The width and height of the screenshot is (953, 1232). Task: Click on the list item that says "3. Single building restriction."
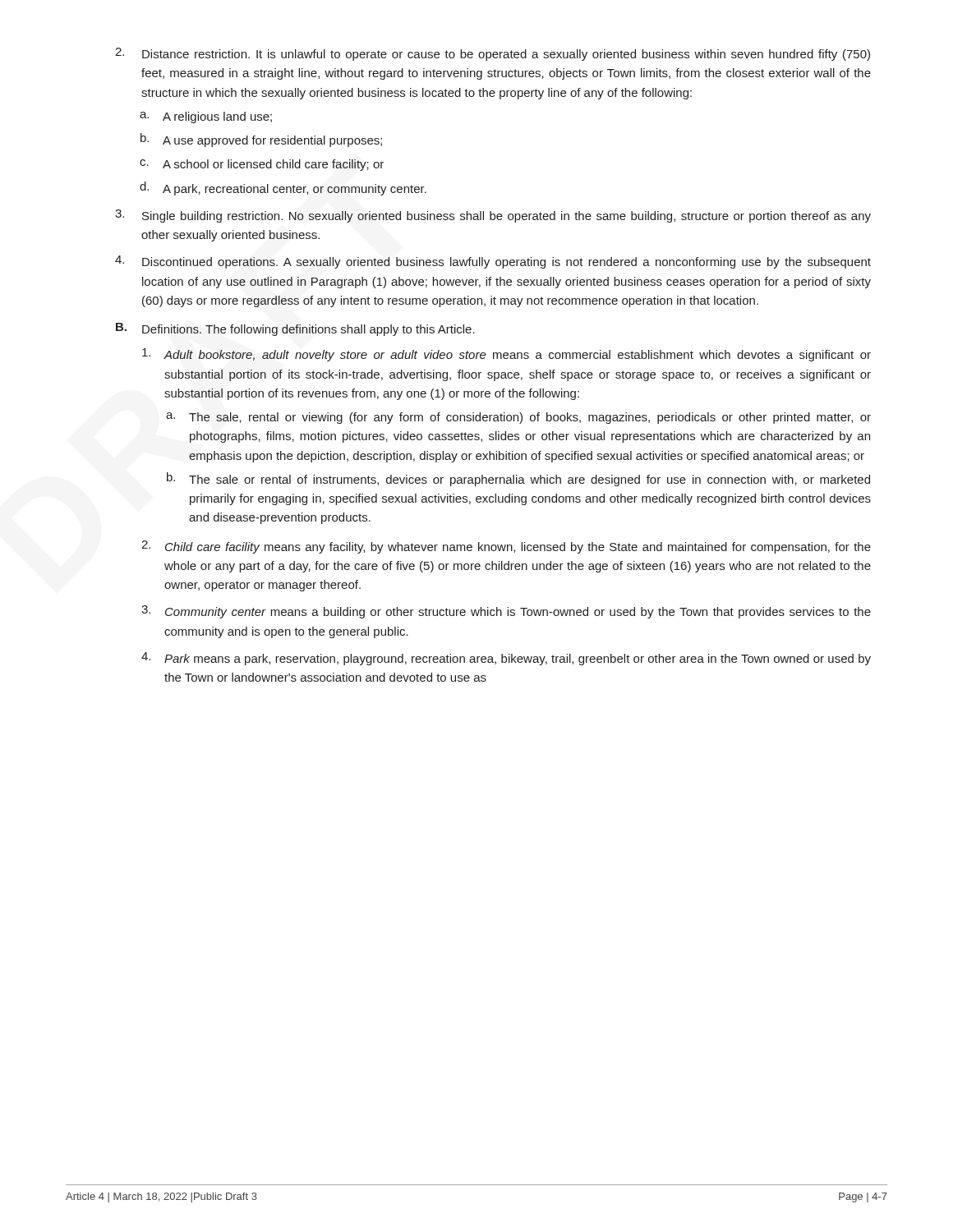(x=493, y=225)
